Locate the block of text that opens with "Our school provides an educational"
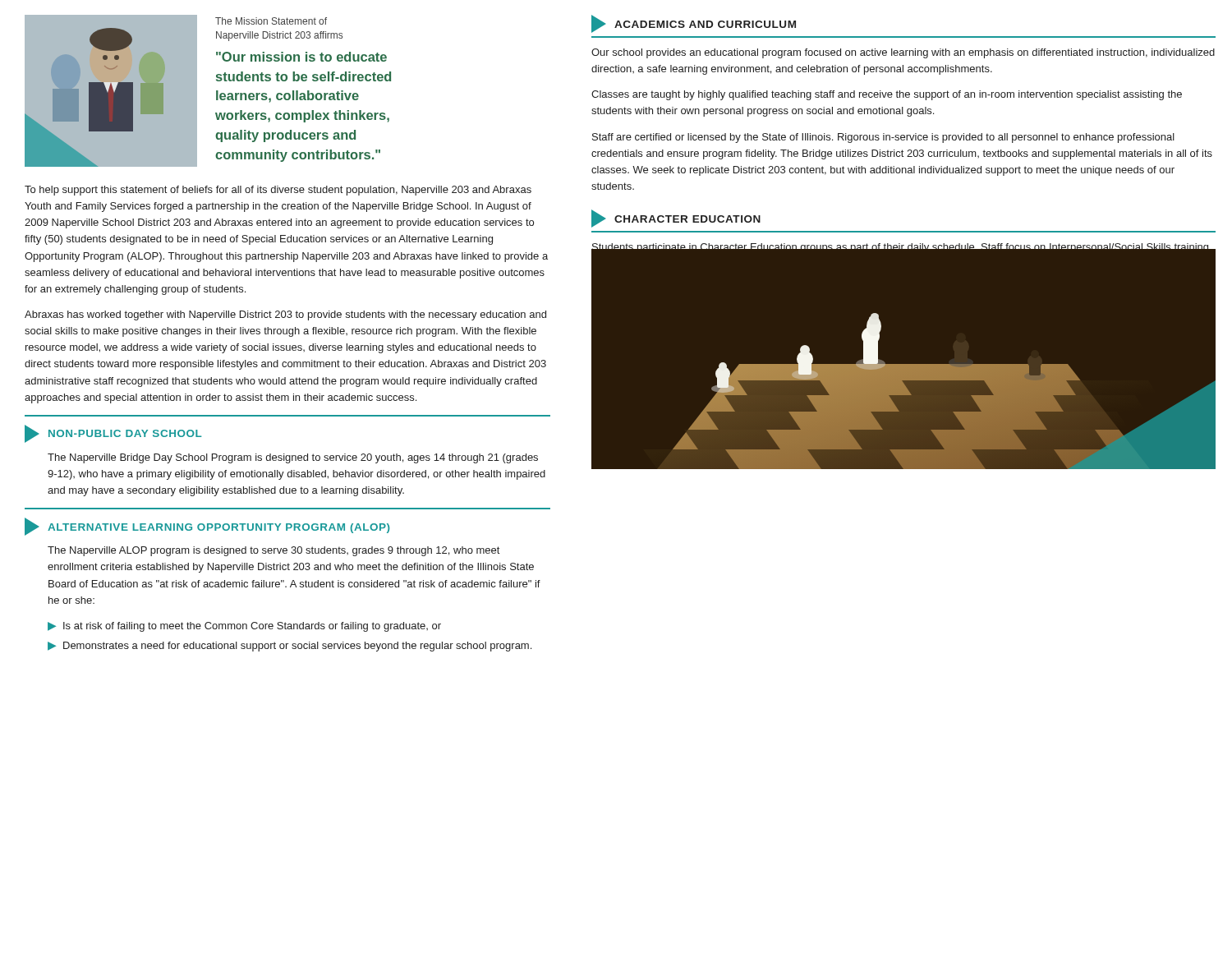The image size is (1232, 953). tap(903, 60)
